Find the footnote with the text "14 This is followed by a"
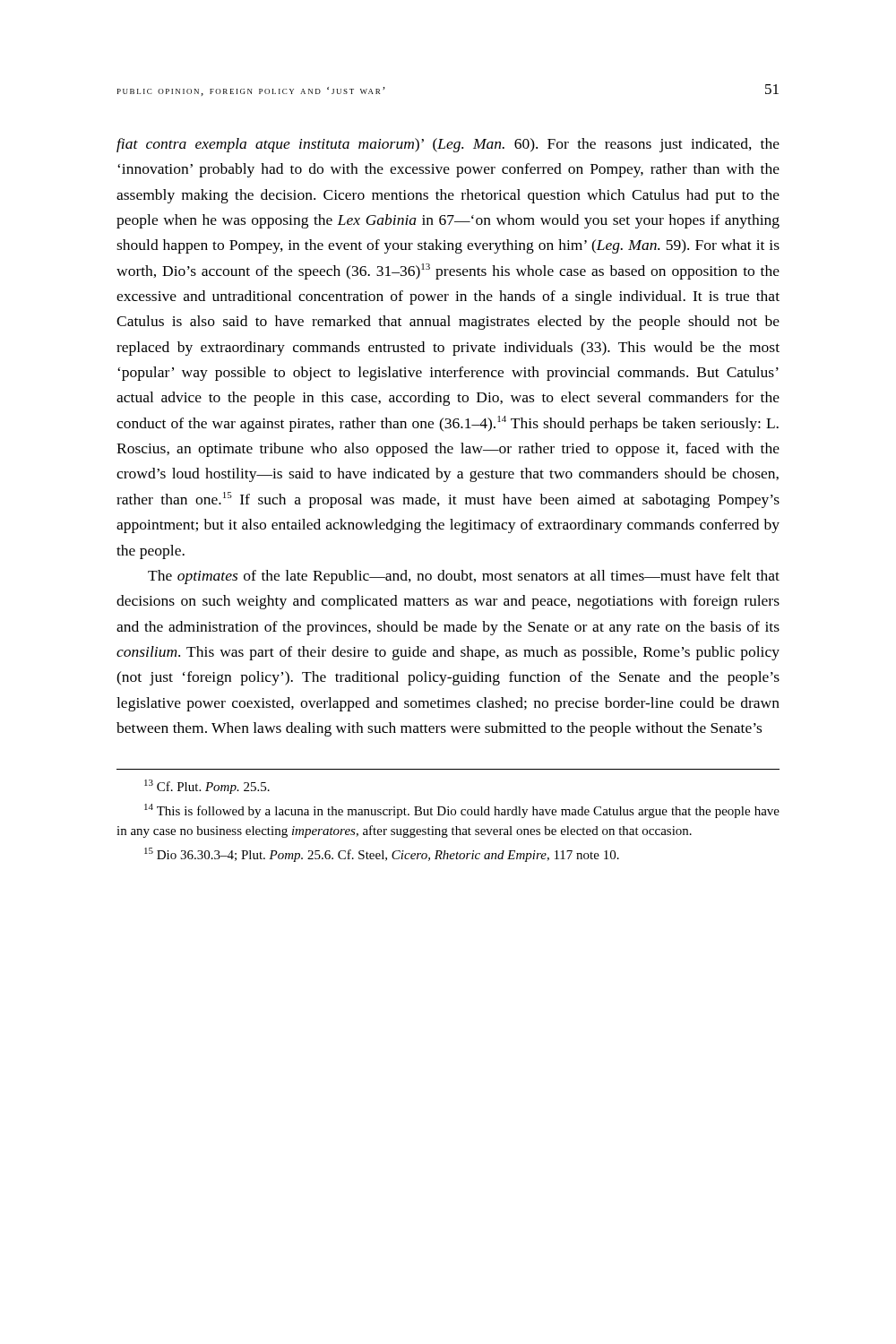This screenshot has width=896, height=1344. [x=448, y=819]
